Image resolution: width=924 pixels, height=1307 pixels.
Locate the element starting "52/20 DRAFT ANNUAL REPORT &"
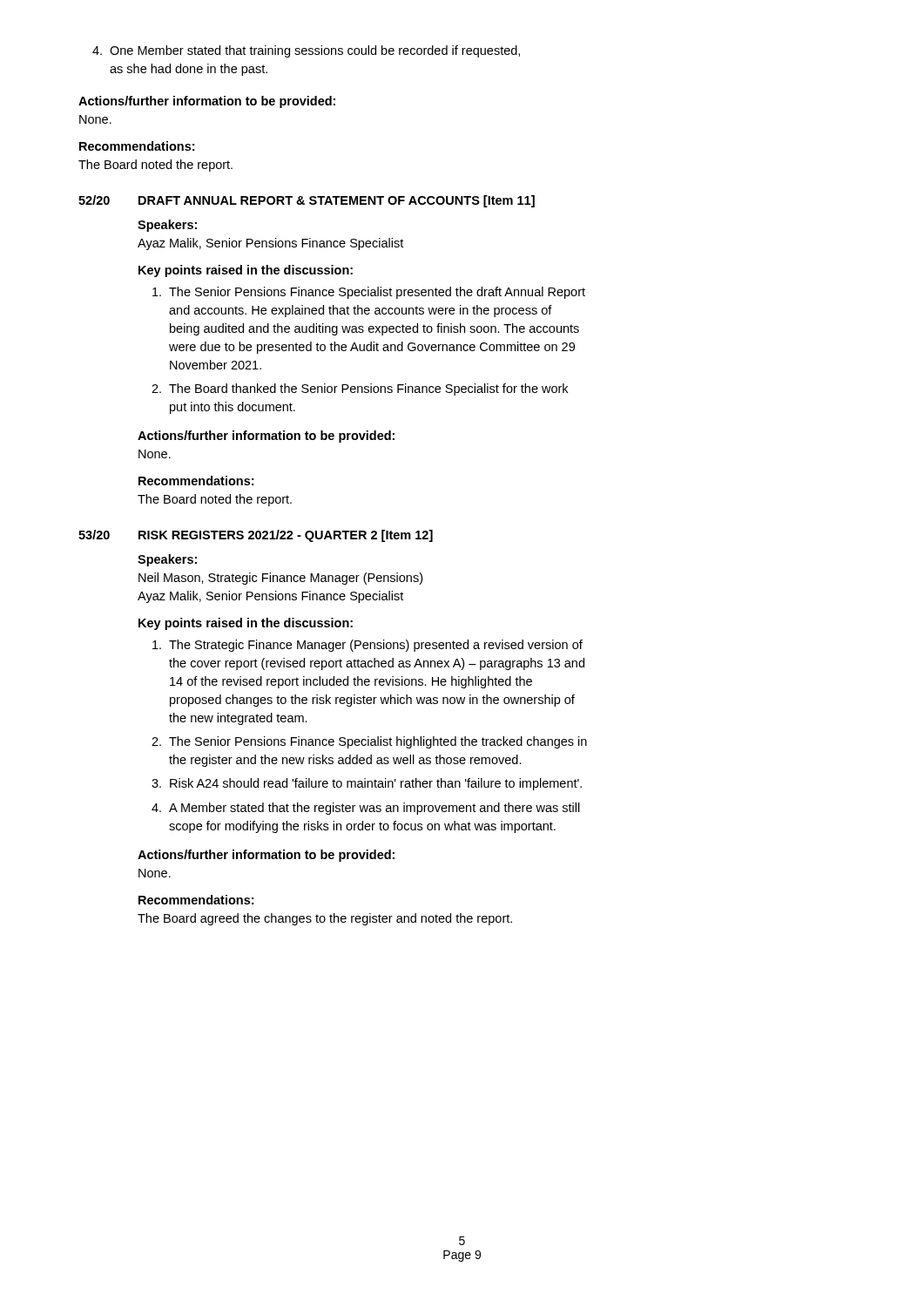click(307, 200)
